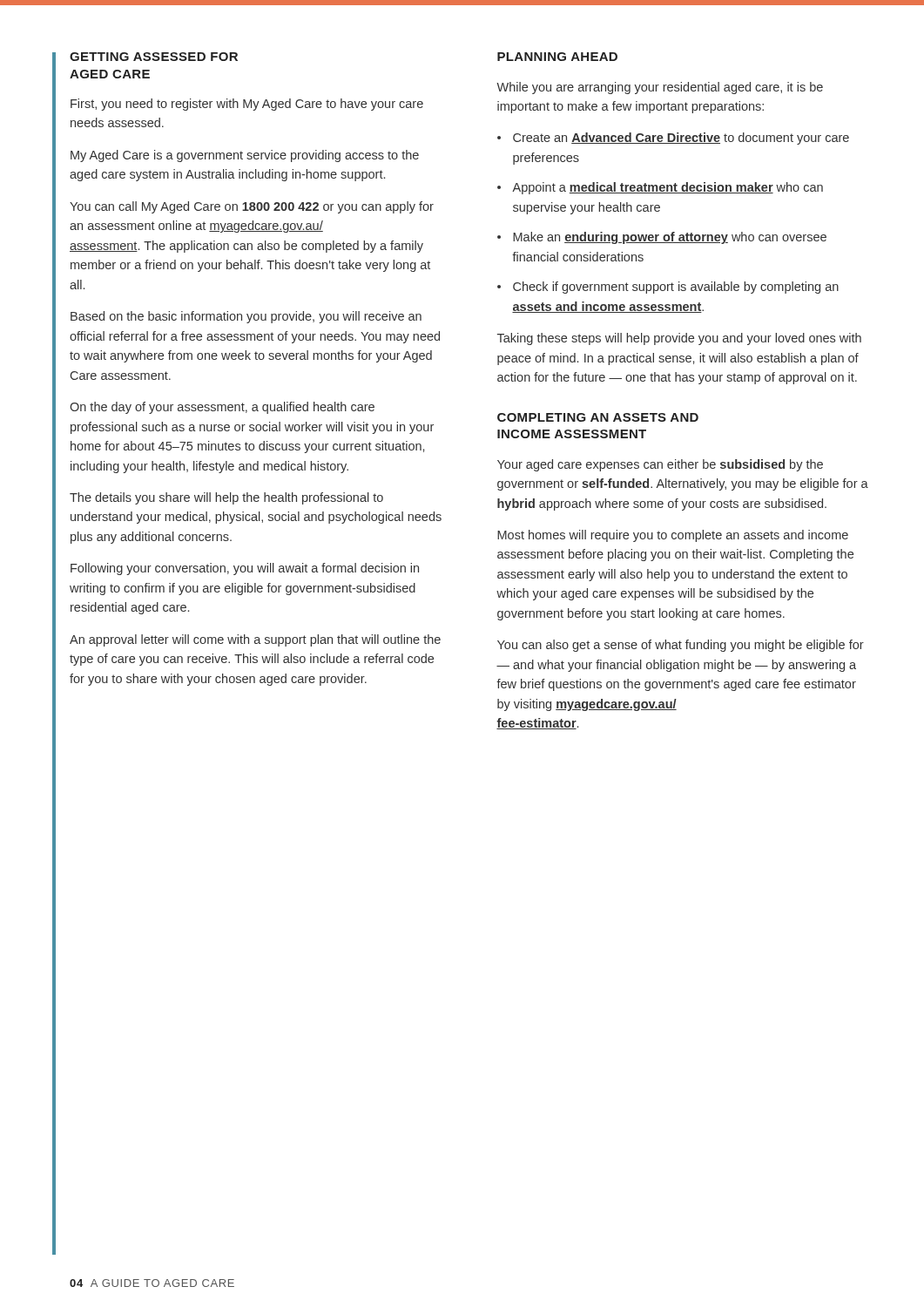Select the text block starting "Most homes will require you to"

pos(675,574)
